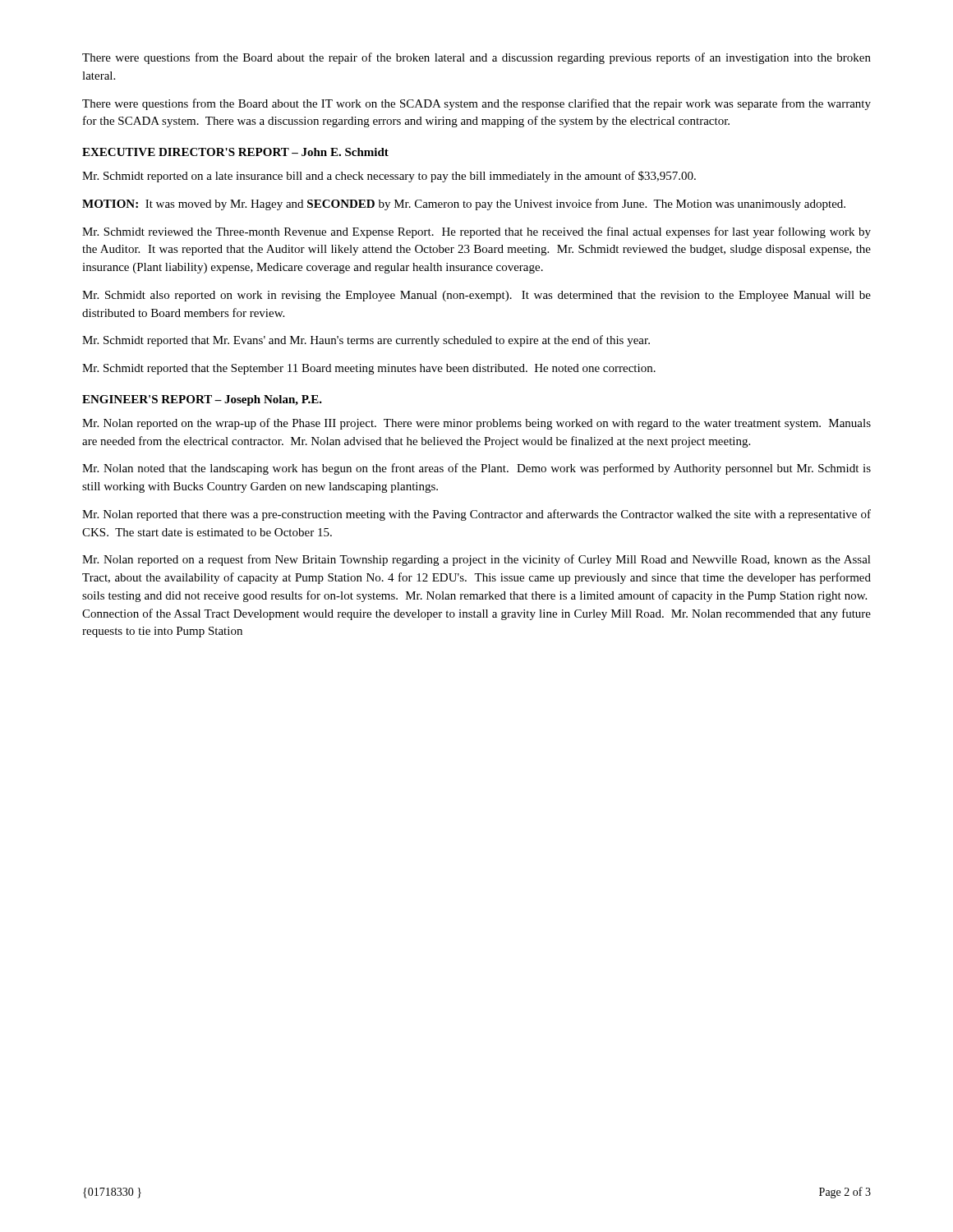Navigate to the passage starting "Mr. Nolan noted that"
The image size is (953, 1232).
[x=476, y=477]
